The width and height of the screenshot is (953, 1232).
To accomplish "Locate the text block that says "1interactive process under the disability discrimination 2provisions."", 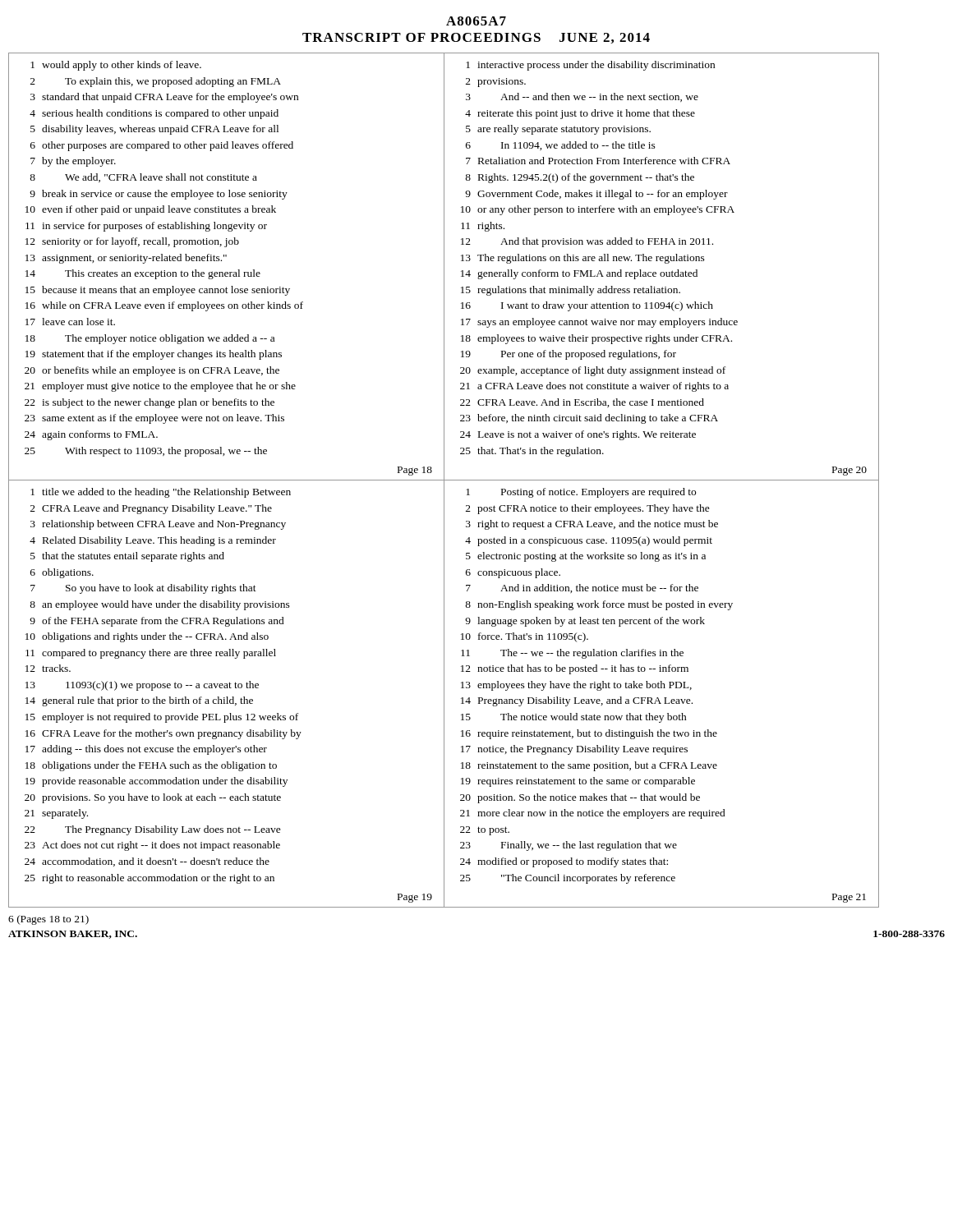I will (661, 267).
